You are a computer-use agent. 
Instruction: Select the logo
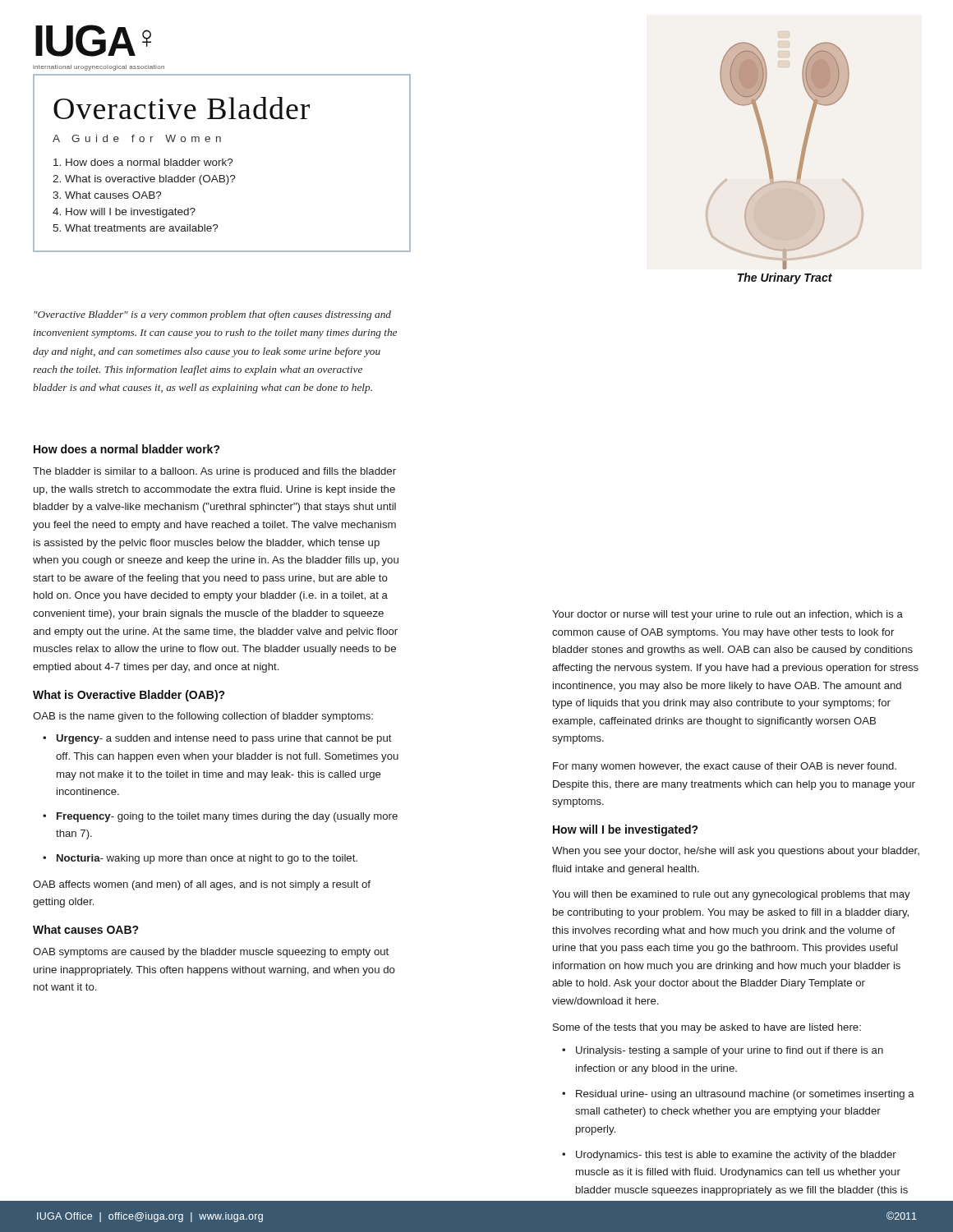point(115,44)
